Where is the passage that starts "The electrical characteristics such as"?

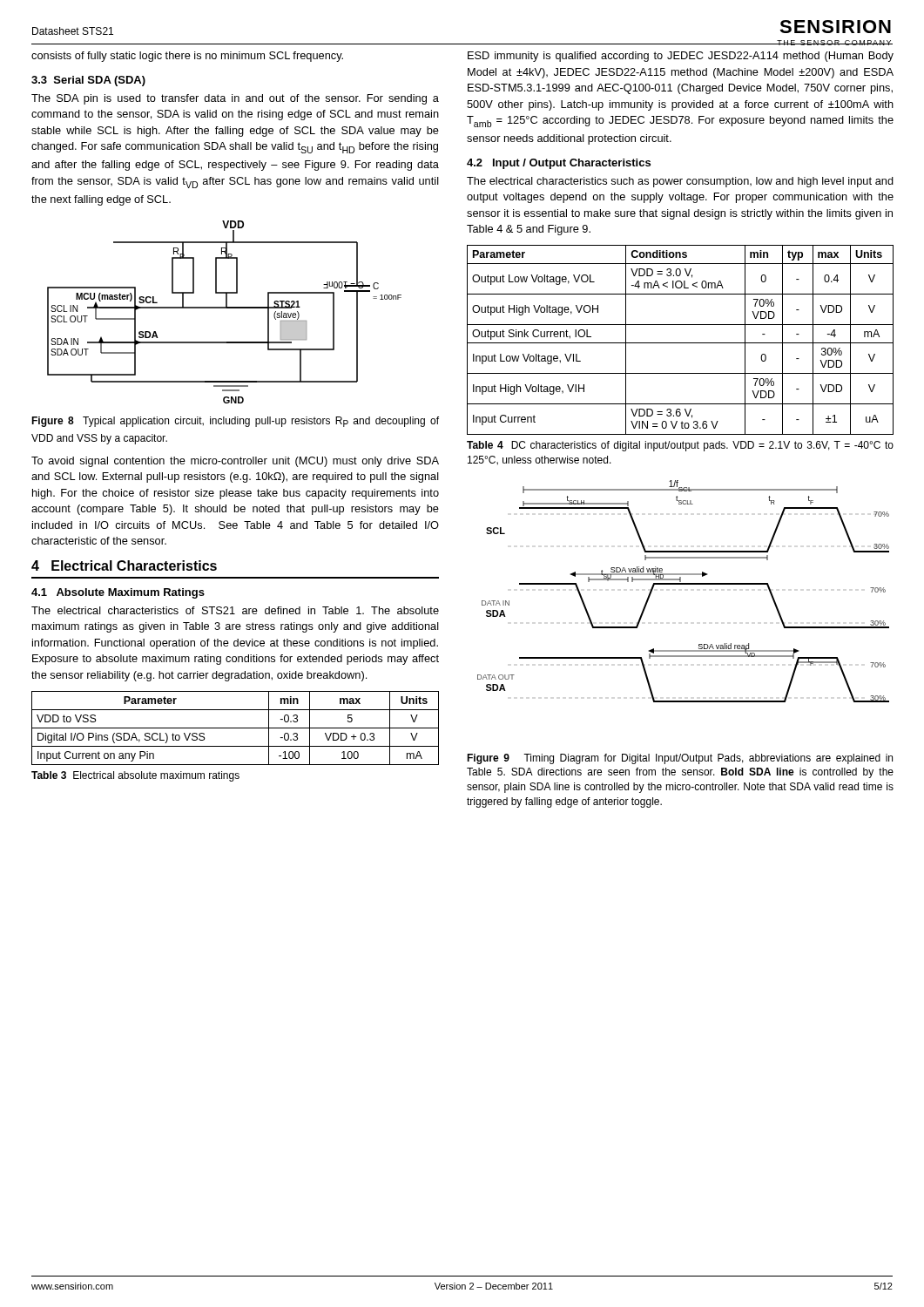pyautogui.click(x=680, y=206)
